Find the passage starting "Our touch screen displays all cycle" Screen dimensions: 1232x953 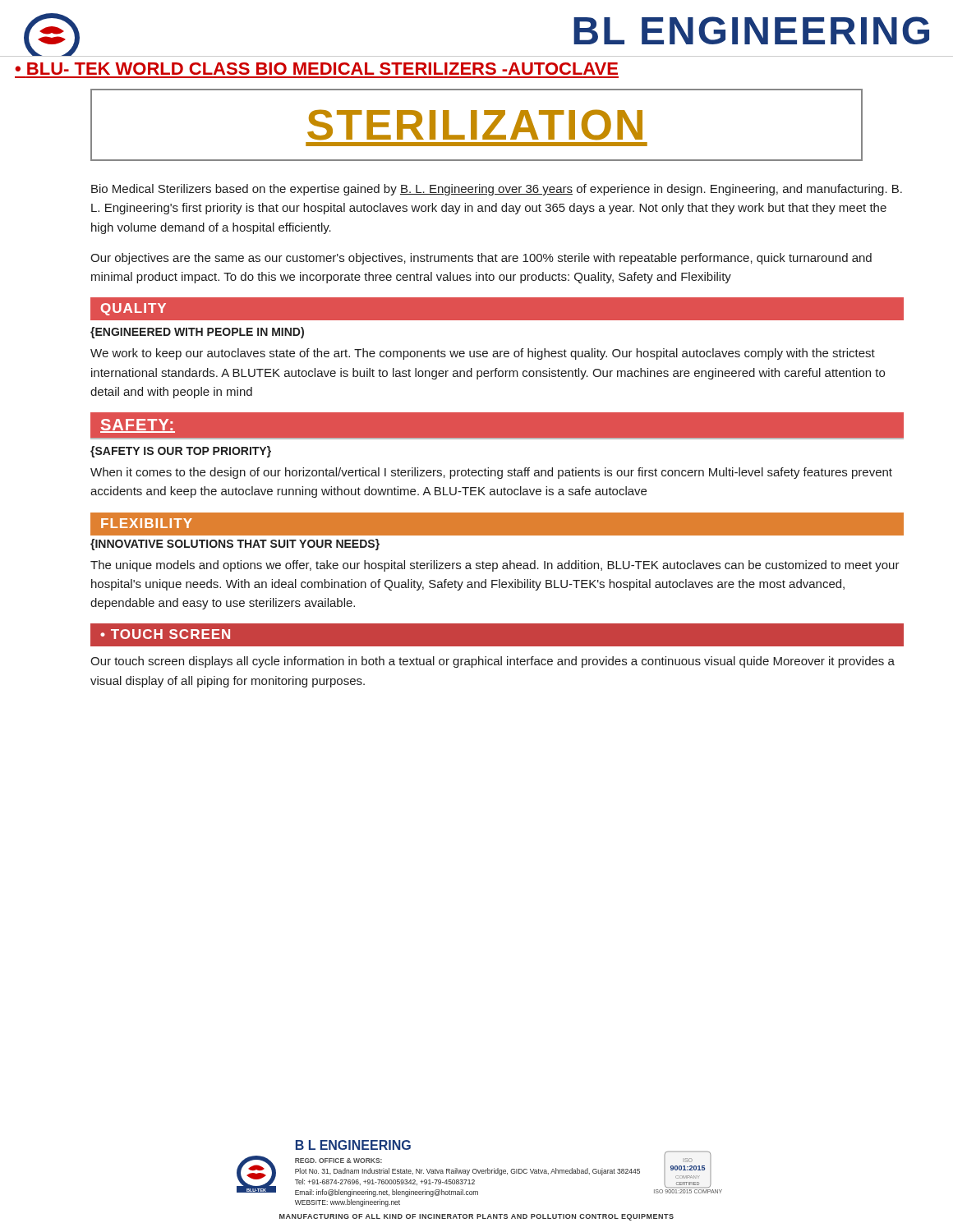(492, 671)
